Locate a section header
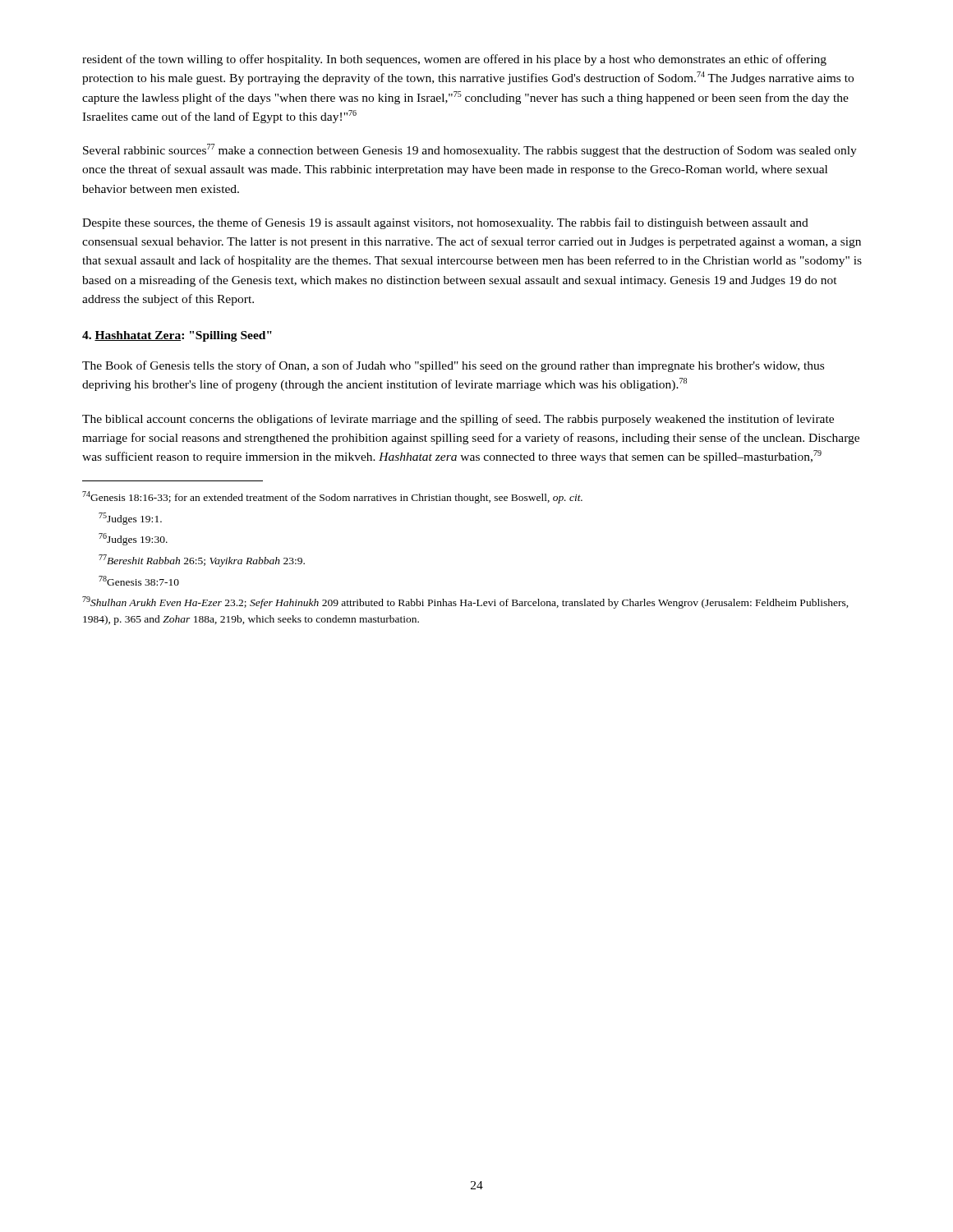 tap(177, 335)
